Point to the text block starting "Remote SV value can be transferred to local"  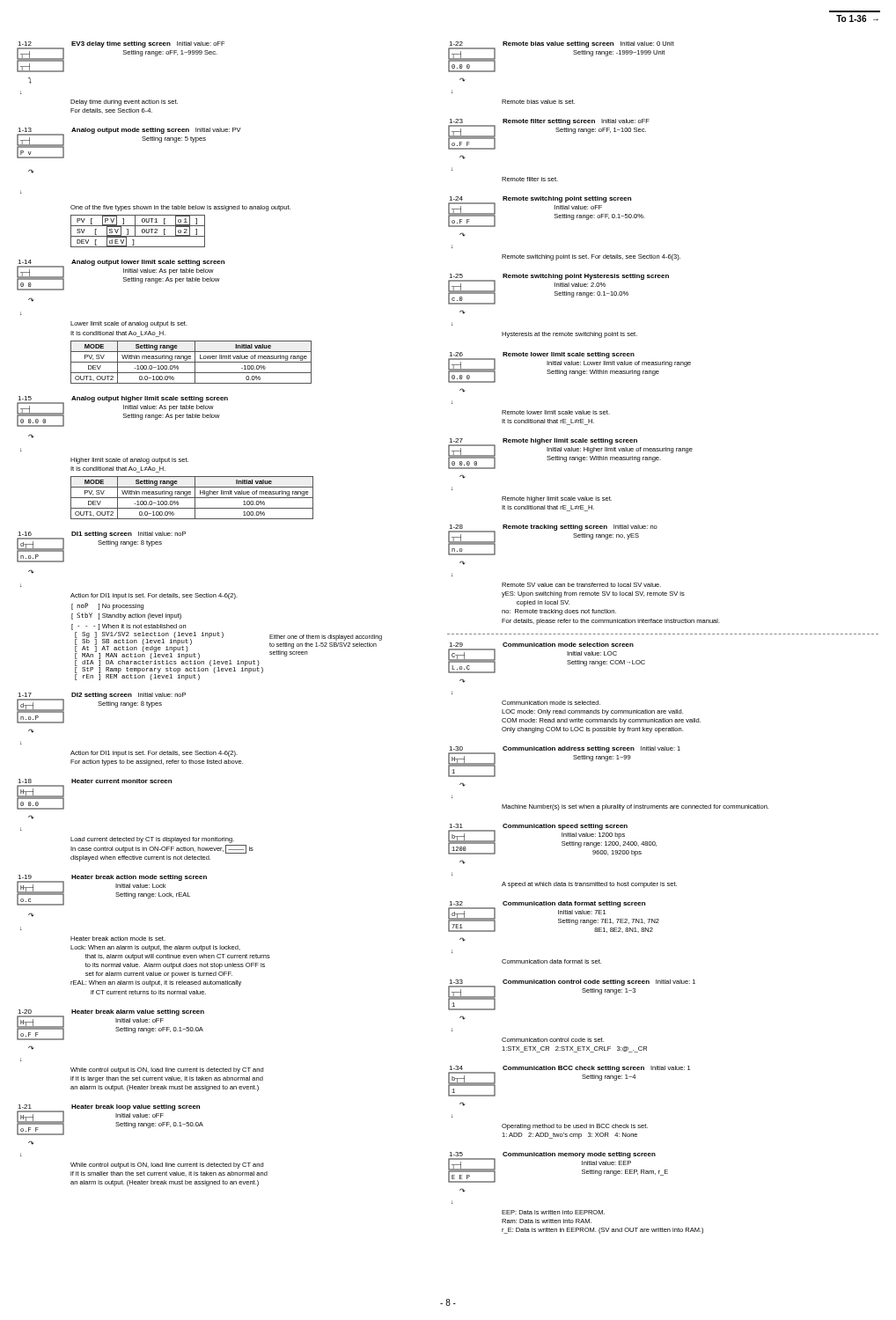(x=611, y=603)
